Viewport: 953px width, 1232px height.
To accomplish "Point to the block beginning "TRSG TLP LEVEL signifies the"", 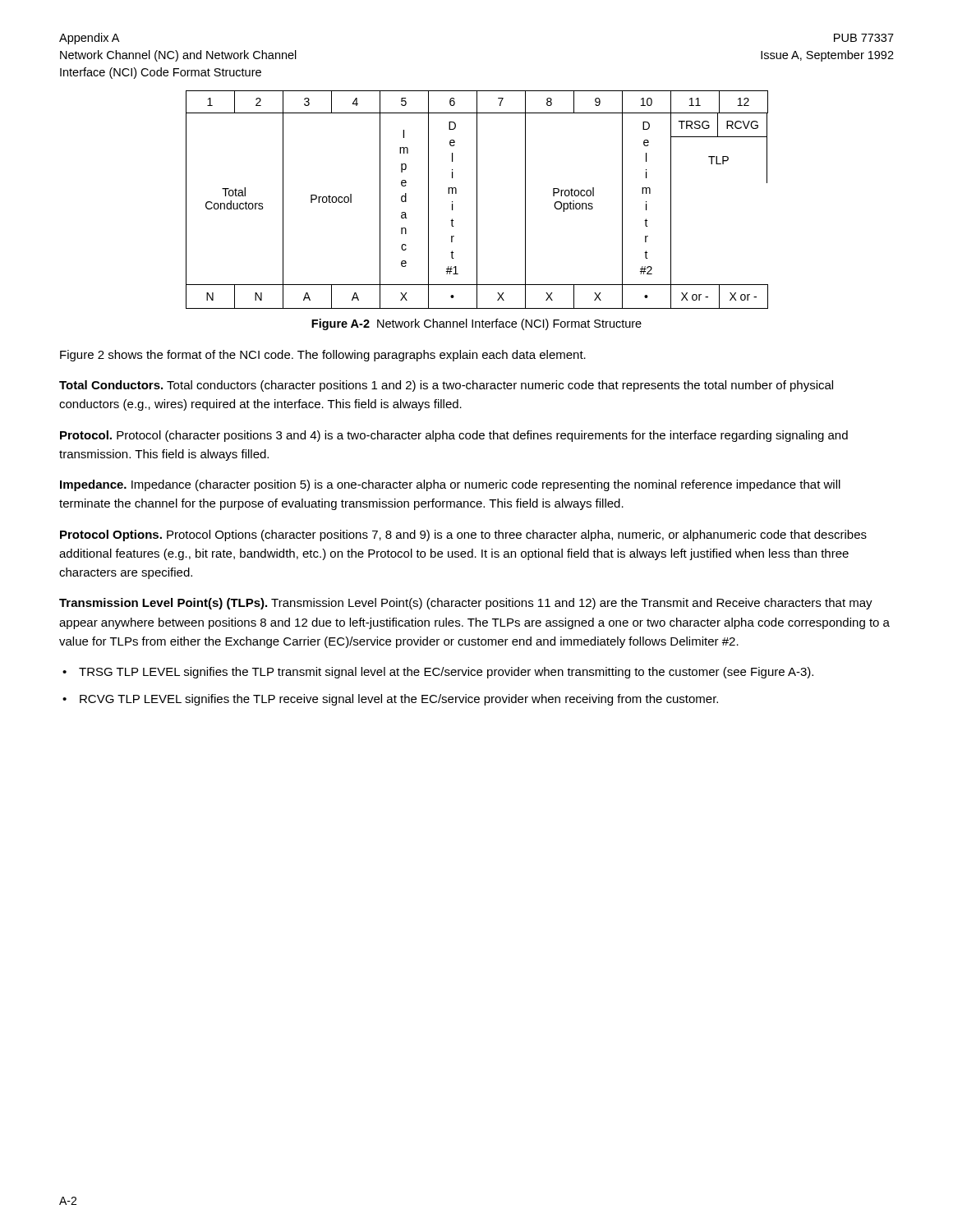I will [x=447, y=672].
